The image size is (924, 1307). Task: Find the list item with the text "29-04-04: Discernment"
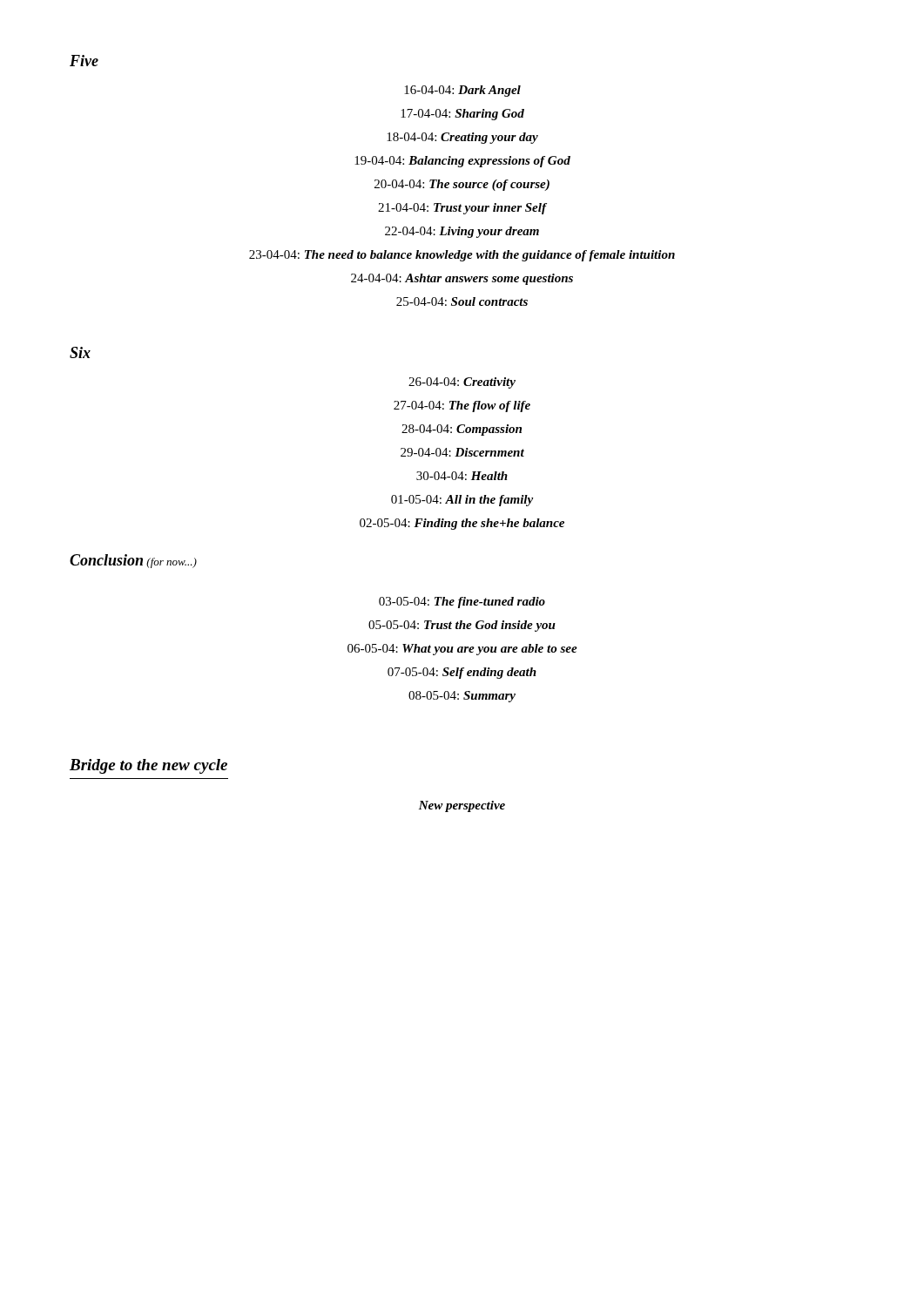click(462, 452)
